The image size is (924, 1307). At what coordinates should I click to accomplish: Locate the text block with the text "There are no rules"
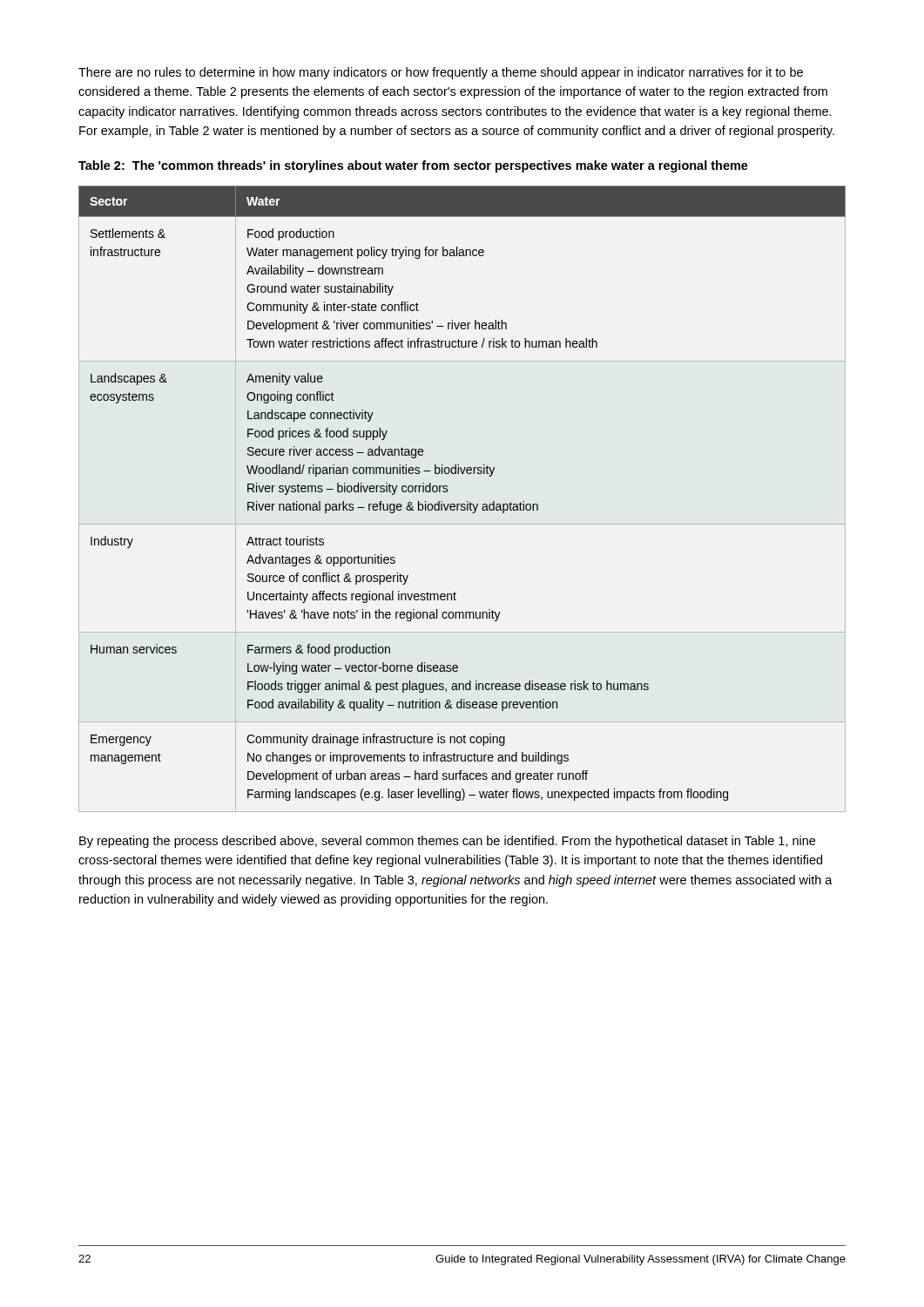[x=457, y=102]
